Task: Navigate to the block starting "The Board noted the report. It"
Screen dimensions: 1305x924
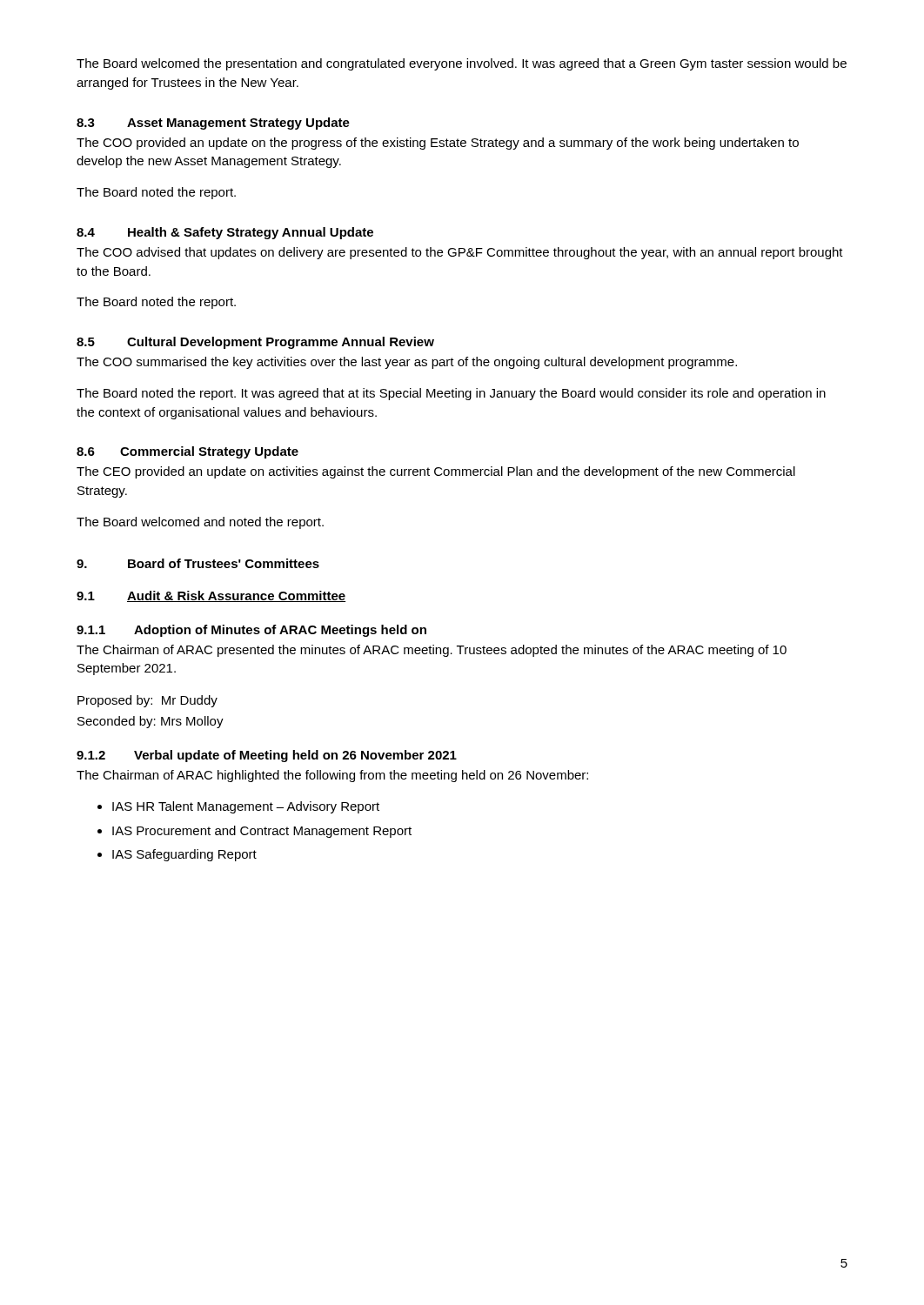Action: 451,402
